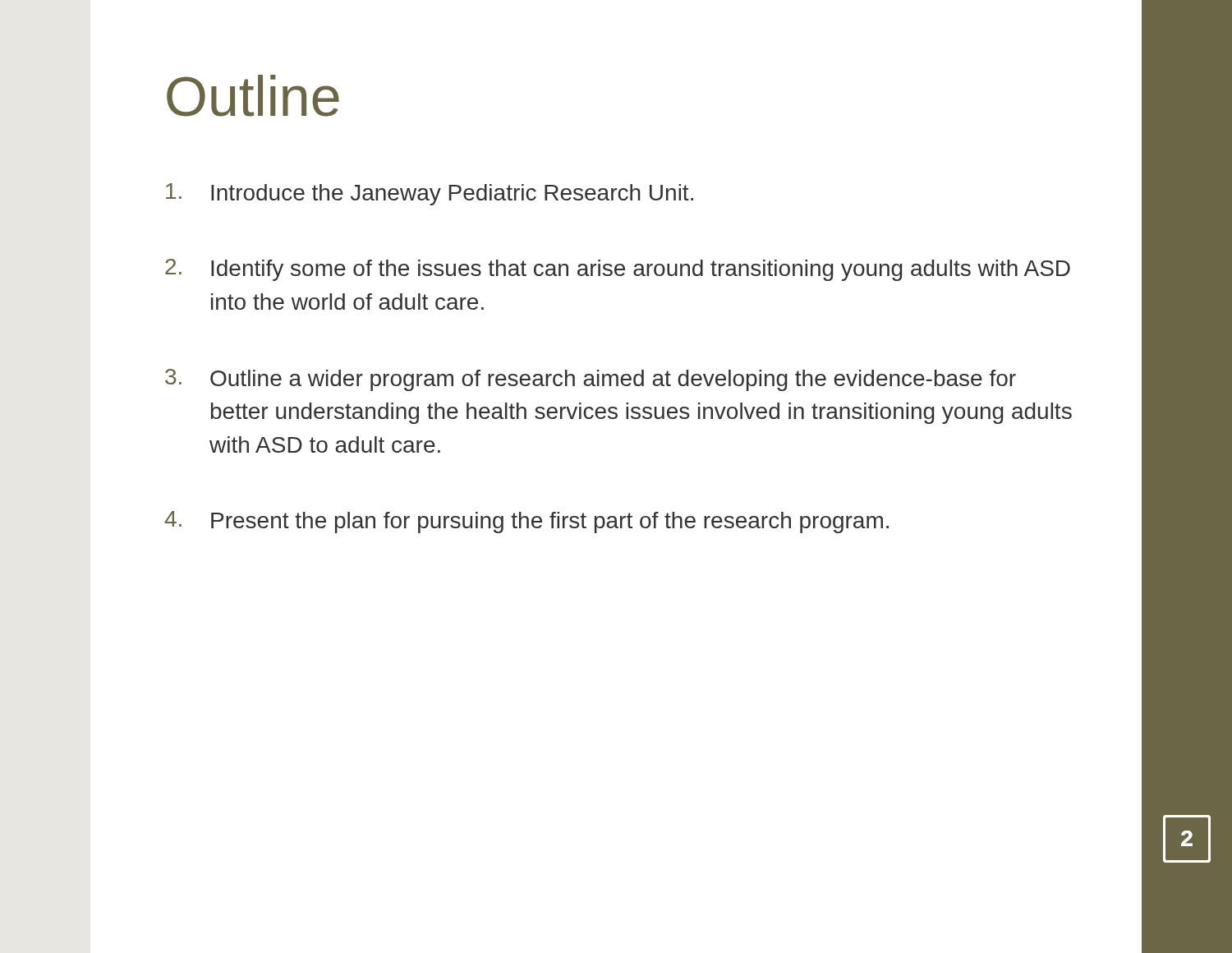Select the list item that reads "3. Outline a wider program of research"
Viewport: 1232px width, 953px height.
click(x=620, y=412)
